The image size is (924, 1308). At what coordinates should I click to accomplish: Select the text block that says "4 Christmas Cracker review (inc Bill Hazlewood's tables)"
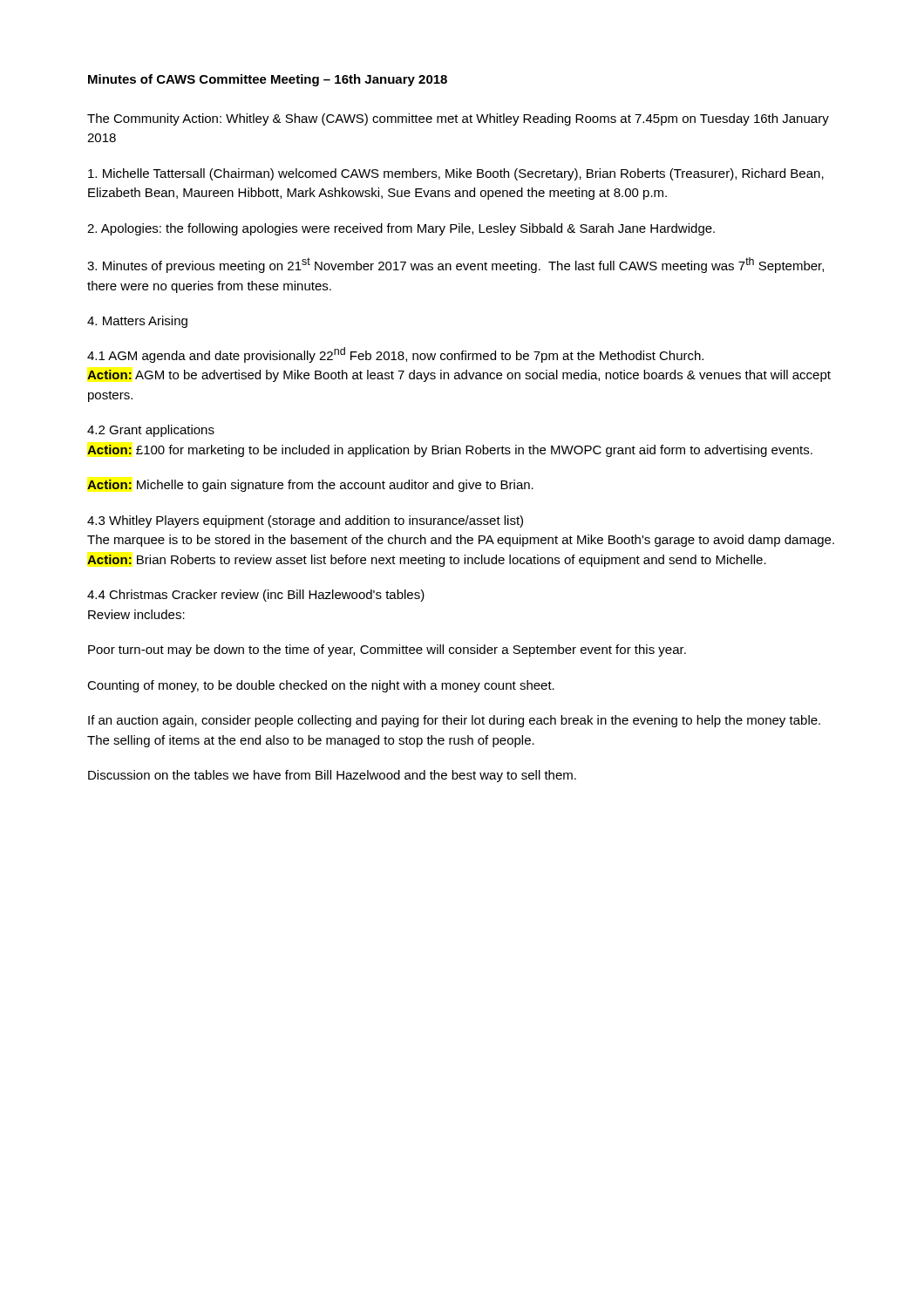click(256, 604)
